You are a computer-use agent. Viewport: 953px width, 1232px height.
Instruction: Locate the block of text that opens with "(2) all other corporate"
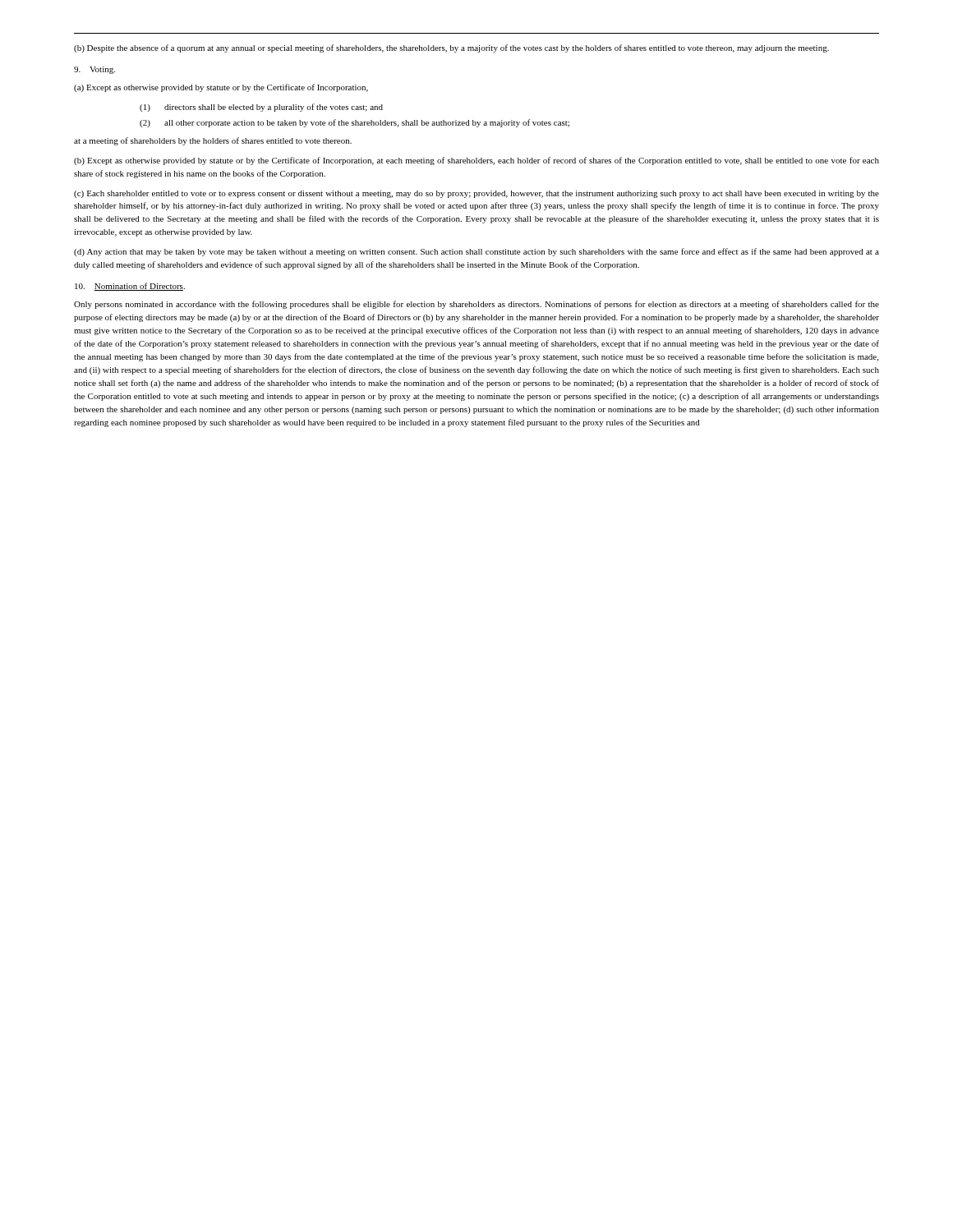[509, 123]
